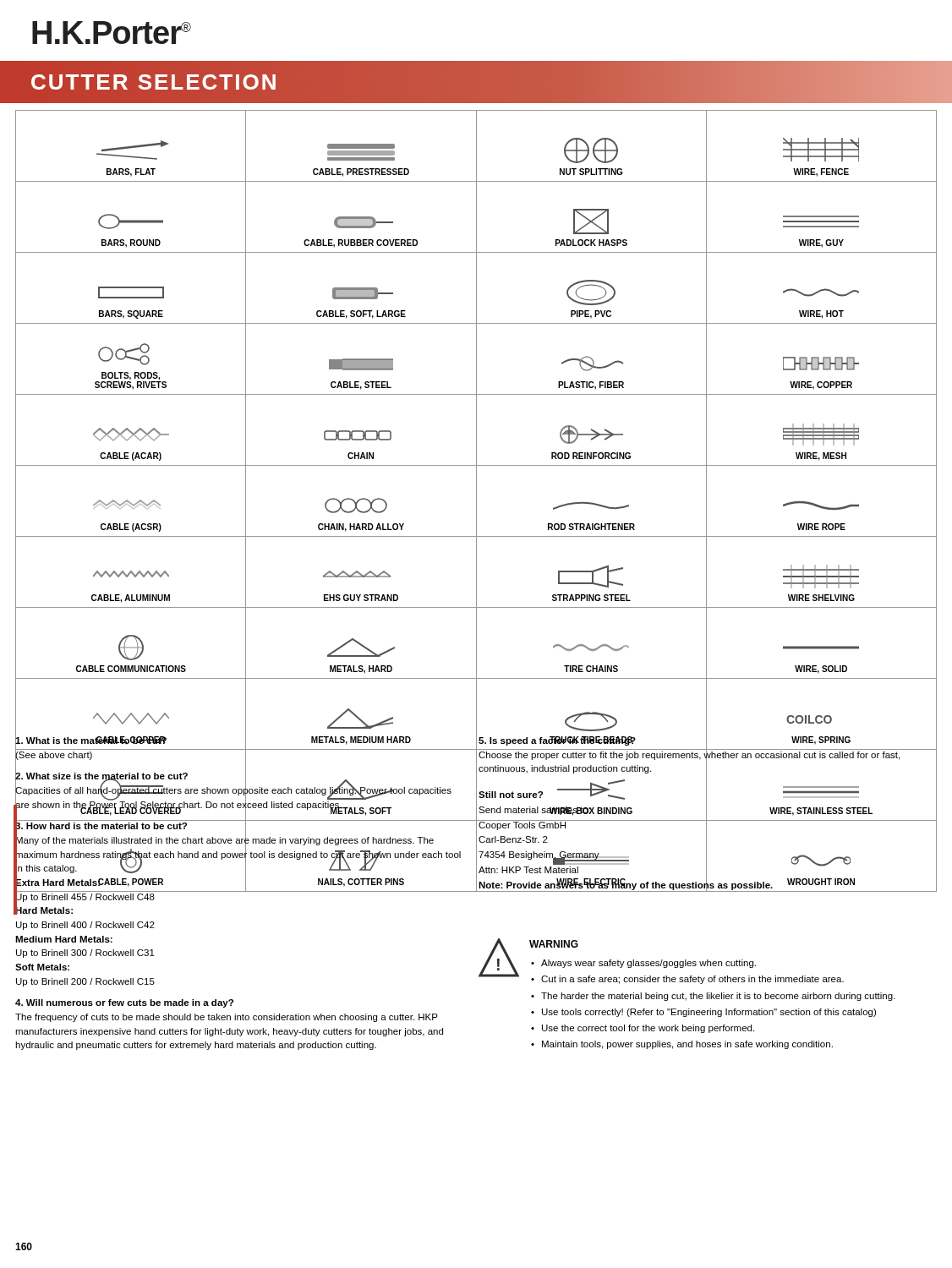This screenshot has width=952, height=1268.
Task: Select the list item containing "4. Will numerous or few"
Action: click(x=230, y=1024)
